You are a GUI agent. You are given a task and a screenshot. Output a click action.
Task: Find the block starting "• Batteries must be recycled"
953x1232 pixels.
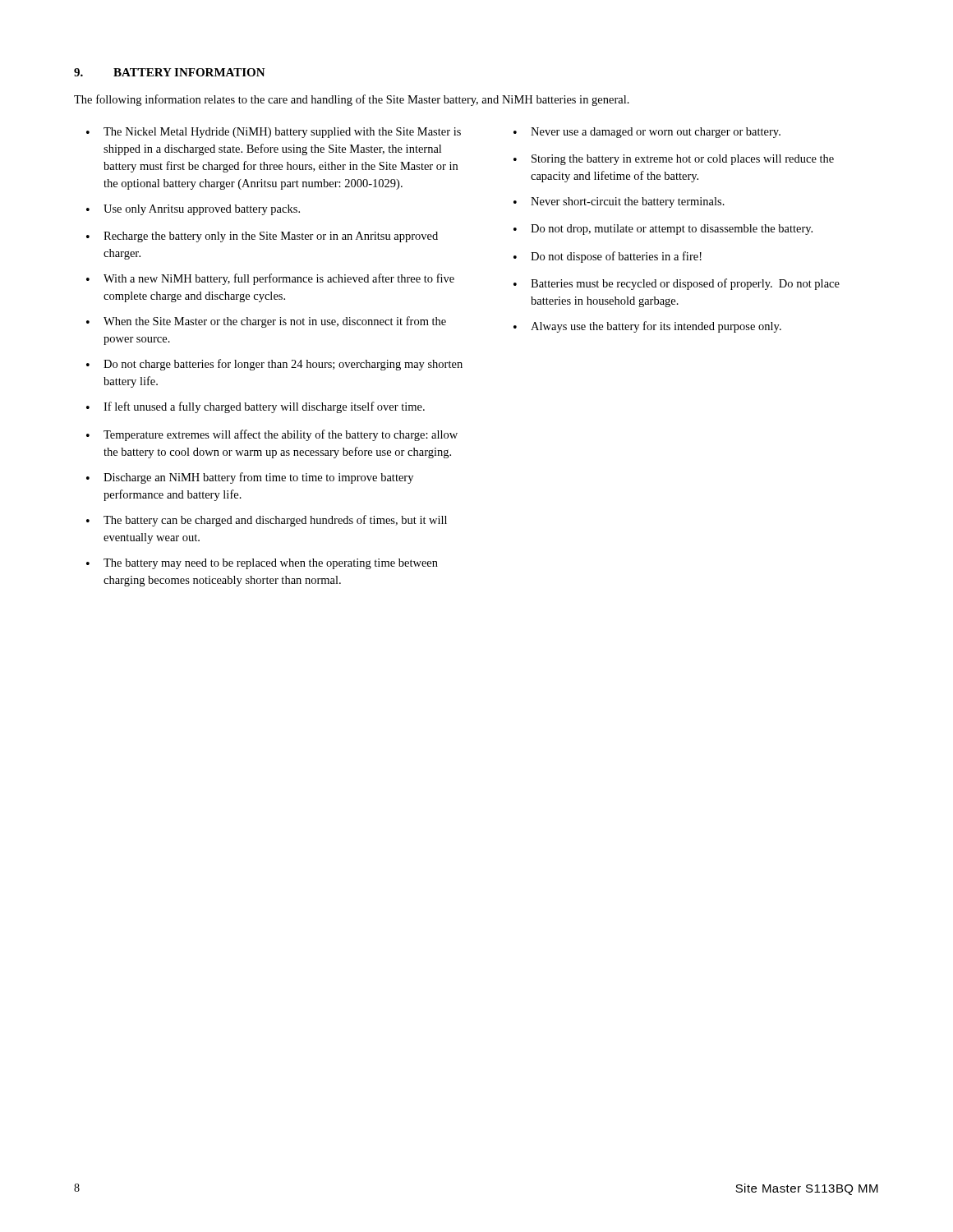pyautogui.click(x=692, y=292)
